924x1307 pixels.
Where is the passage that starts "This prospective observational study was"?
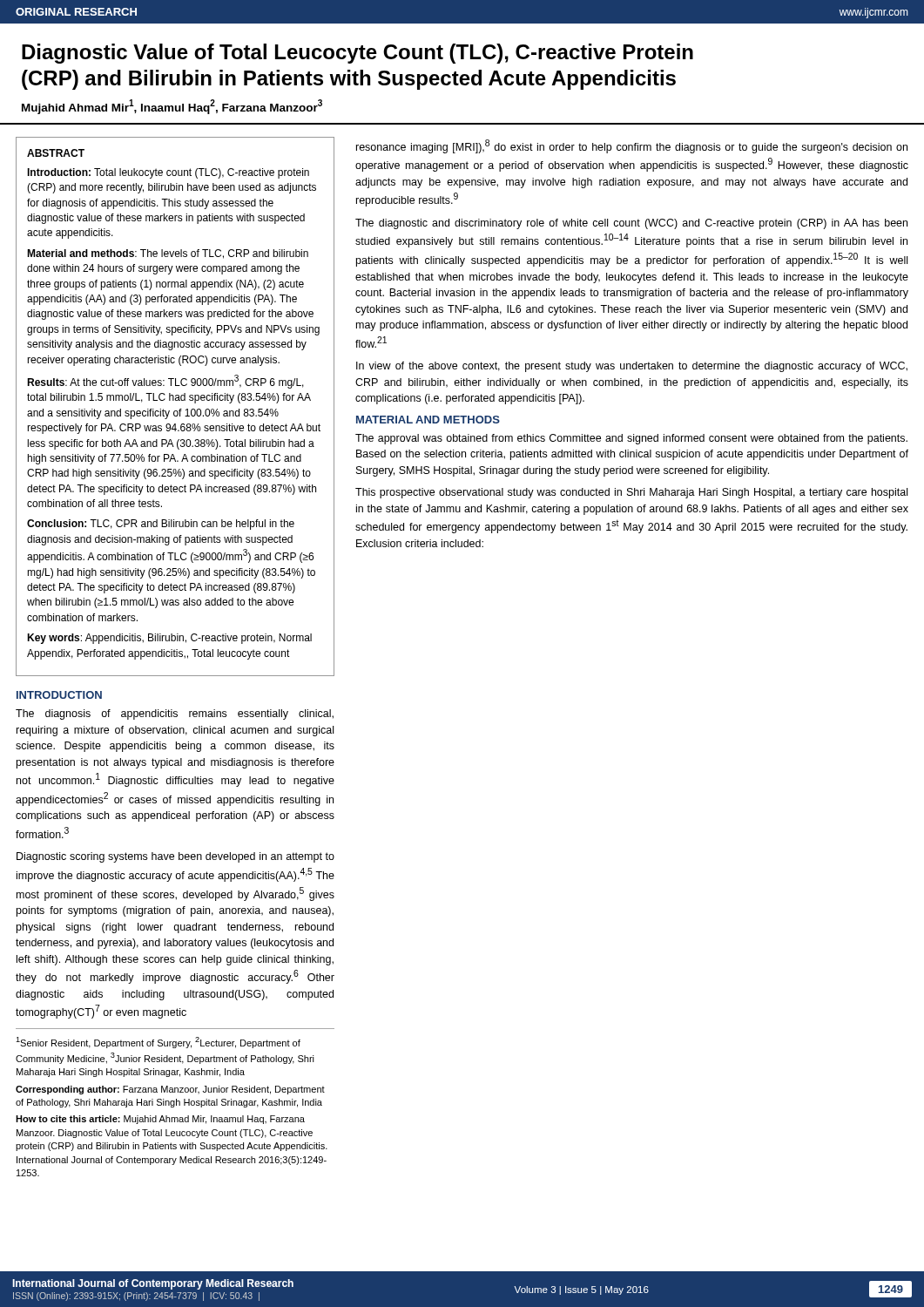click(632, 518)
